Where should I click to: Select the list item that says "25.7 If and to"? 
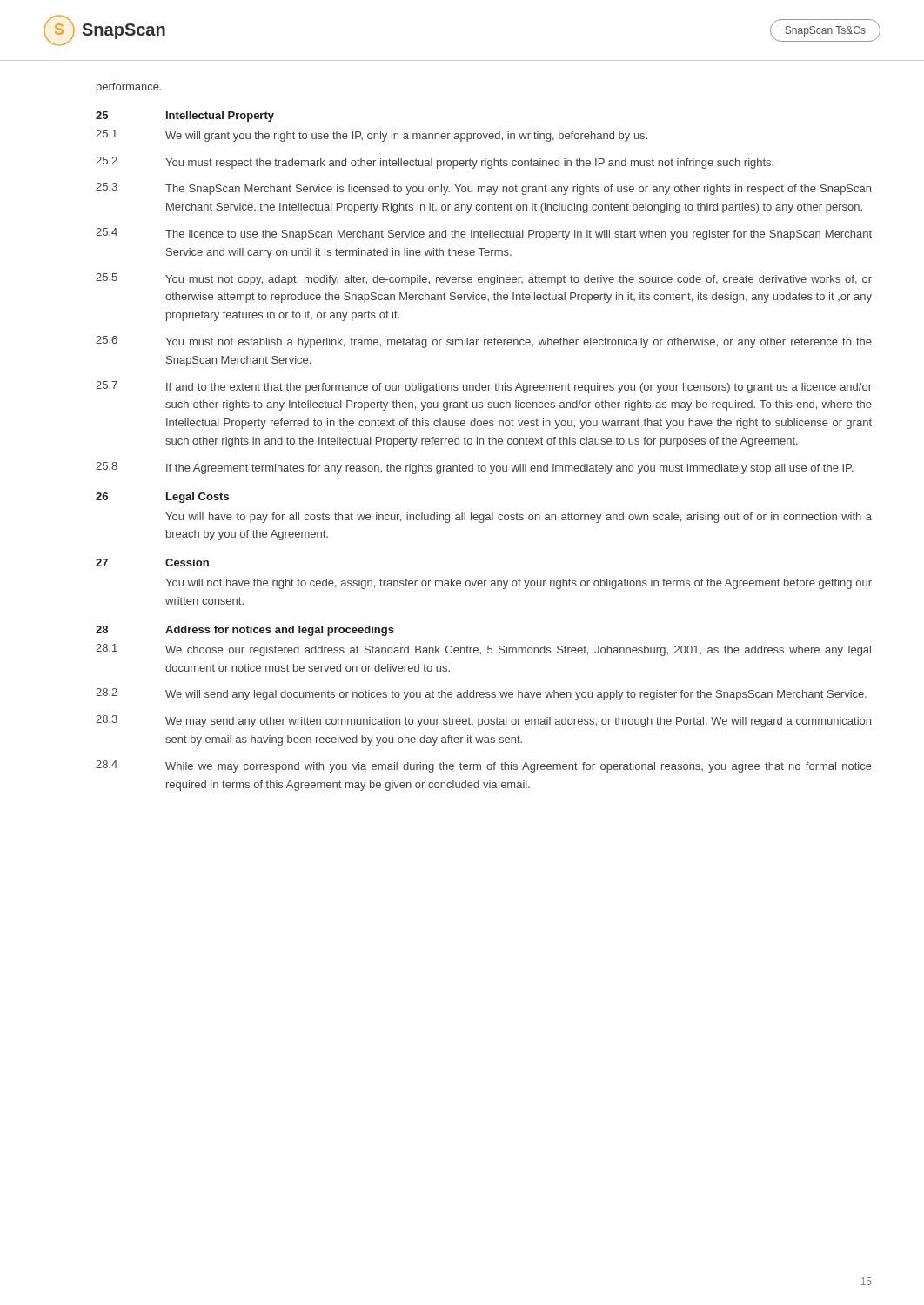click(484, 414)
